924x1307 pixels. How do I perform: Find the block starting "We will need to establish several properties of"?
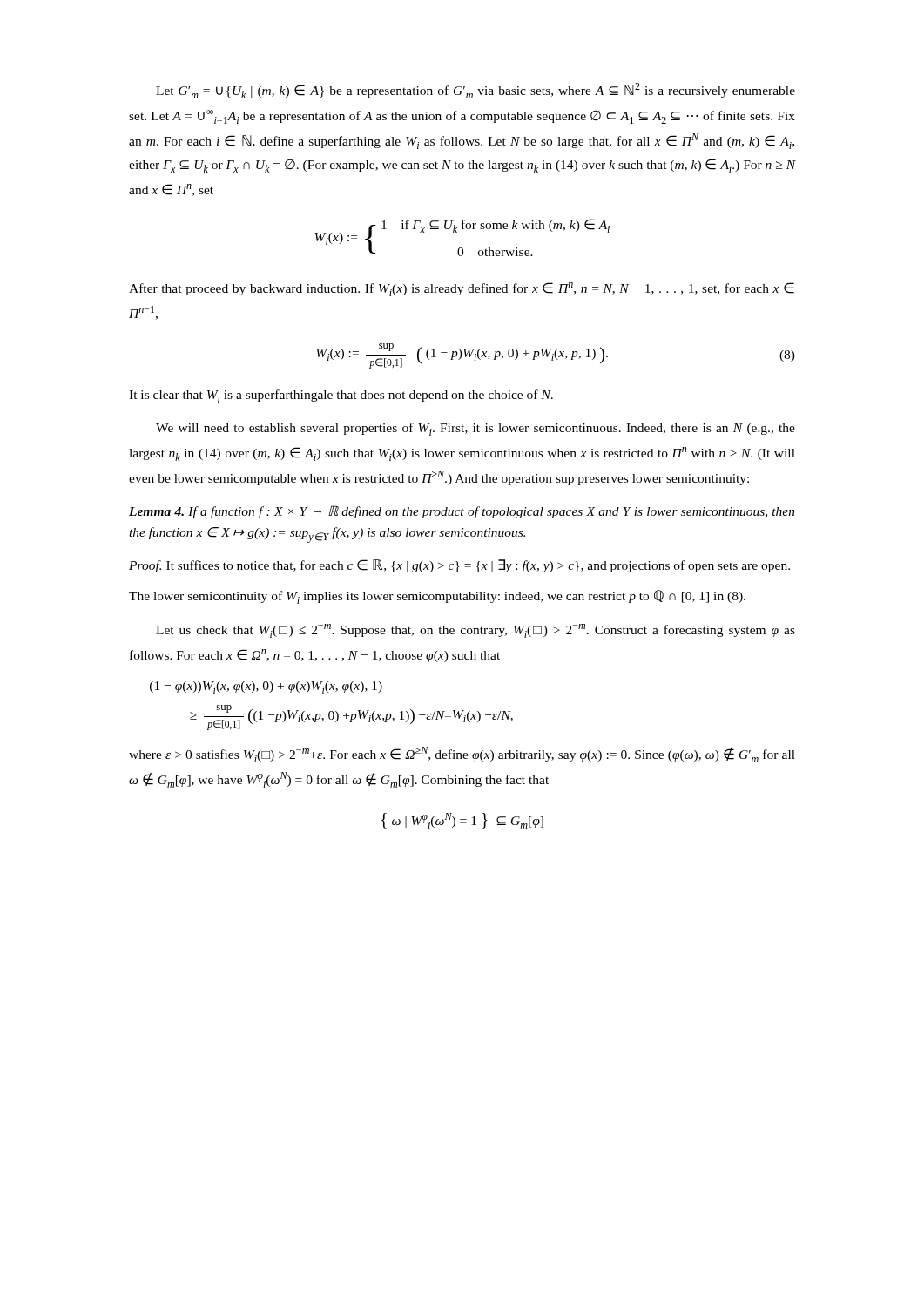(462, 453)
